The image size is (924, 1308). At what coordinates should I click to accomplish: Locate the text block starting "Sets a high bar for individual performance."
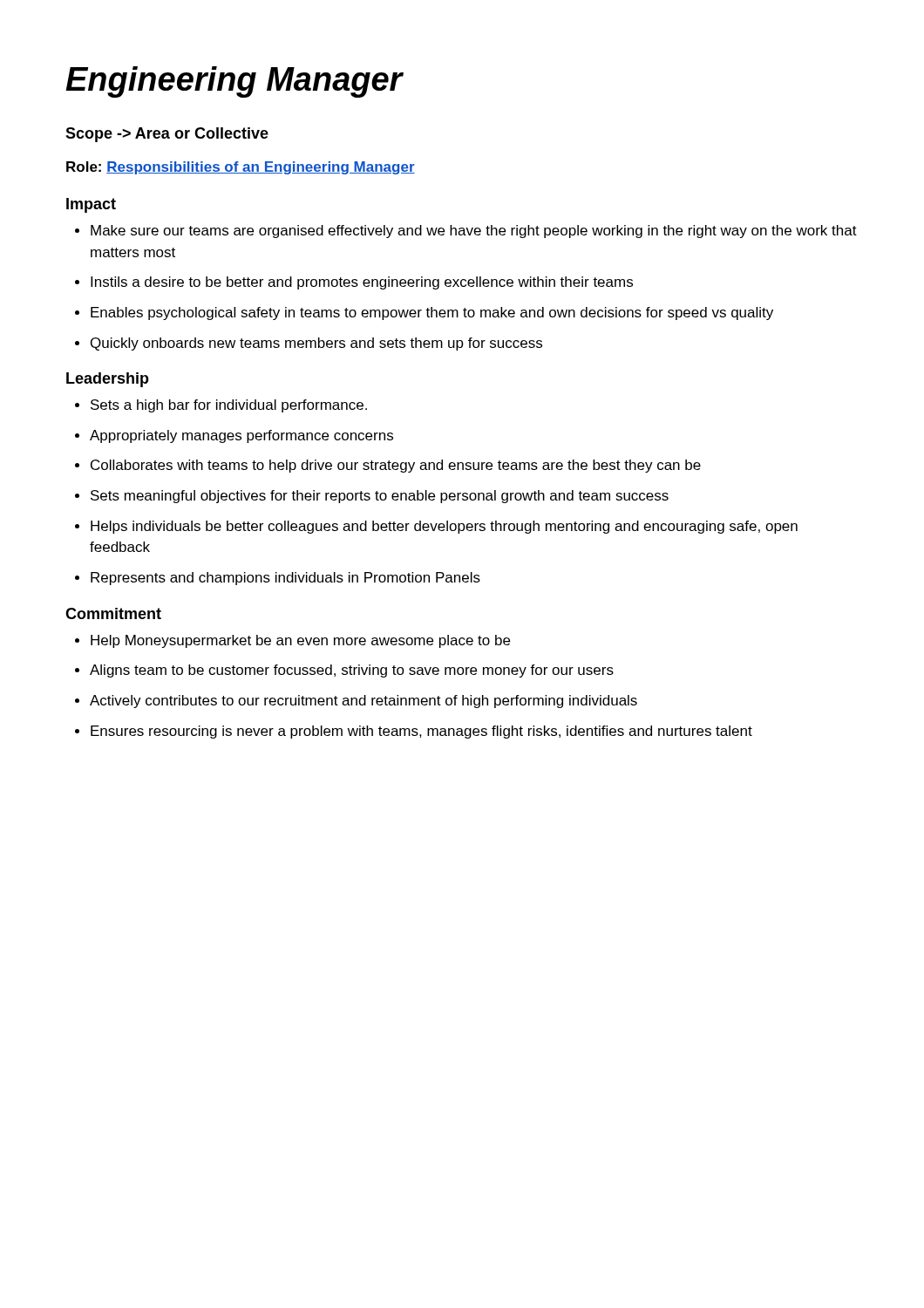229,405
